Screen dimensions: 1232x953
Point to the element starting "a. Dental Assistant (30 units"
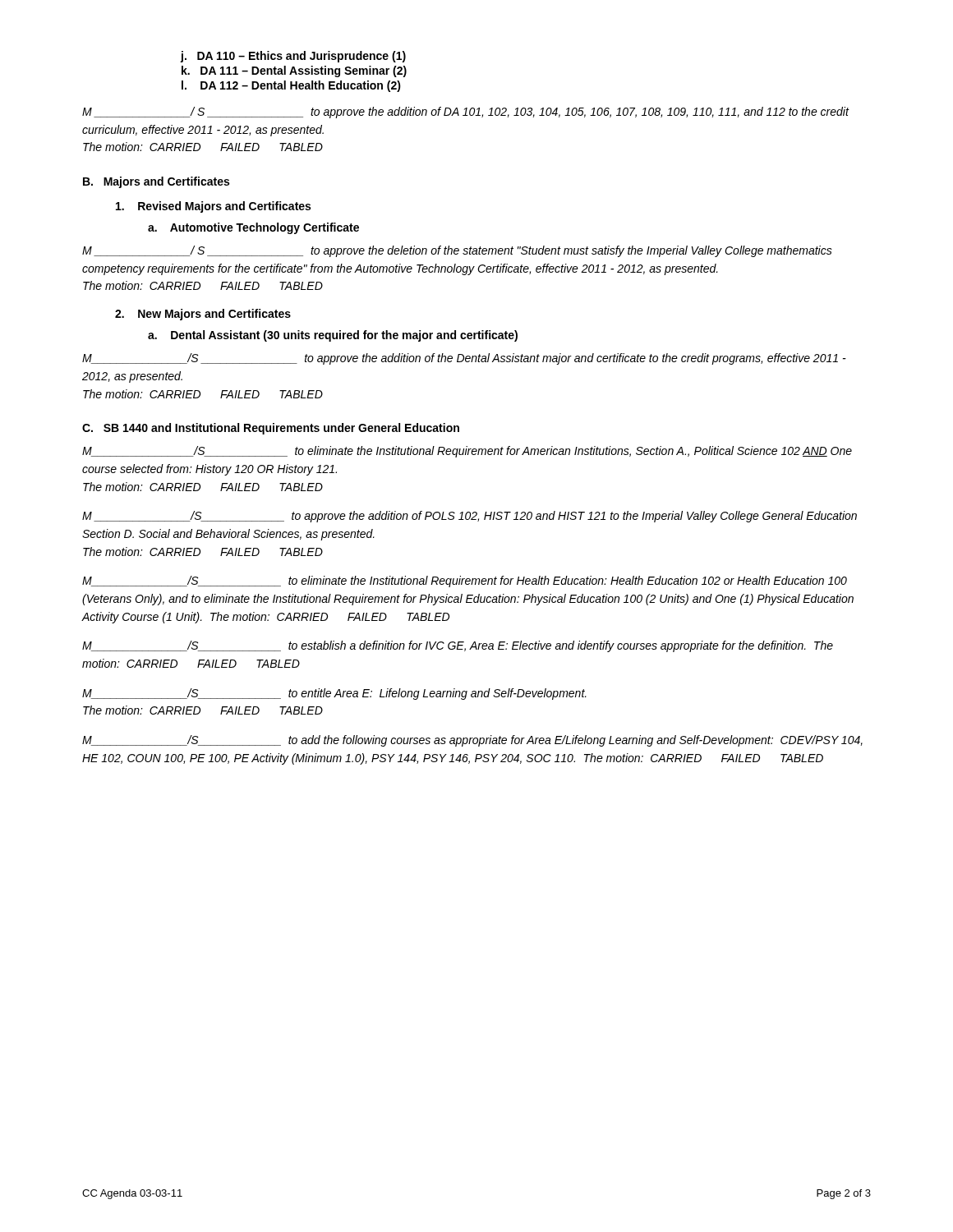(333, 335)
